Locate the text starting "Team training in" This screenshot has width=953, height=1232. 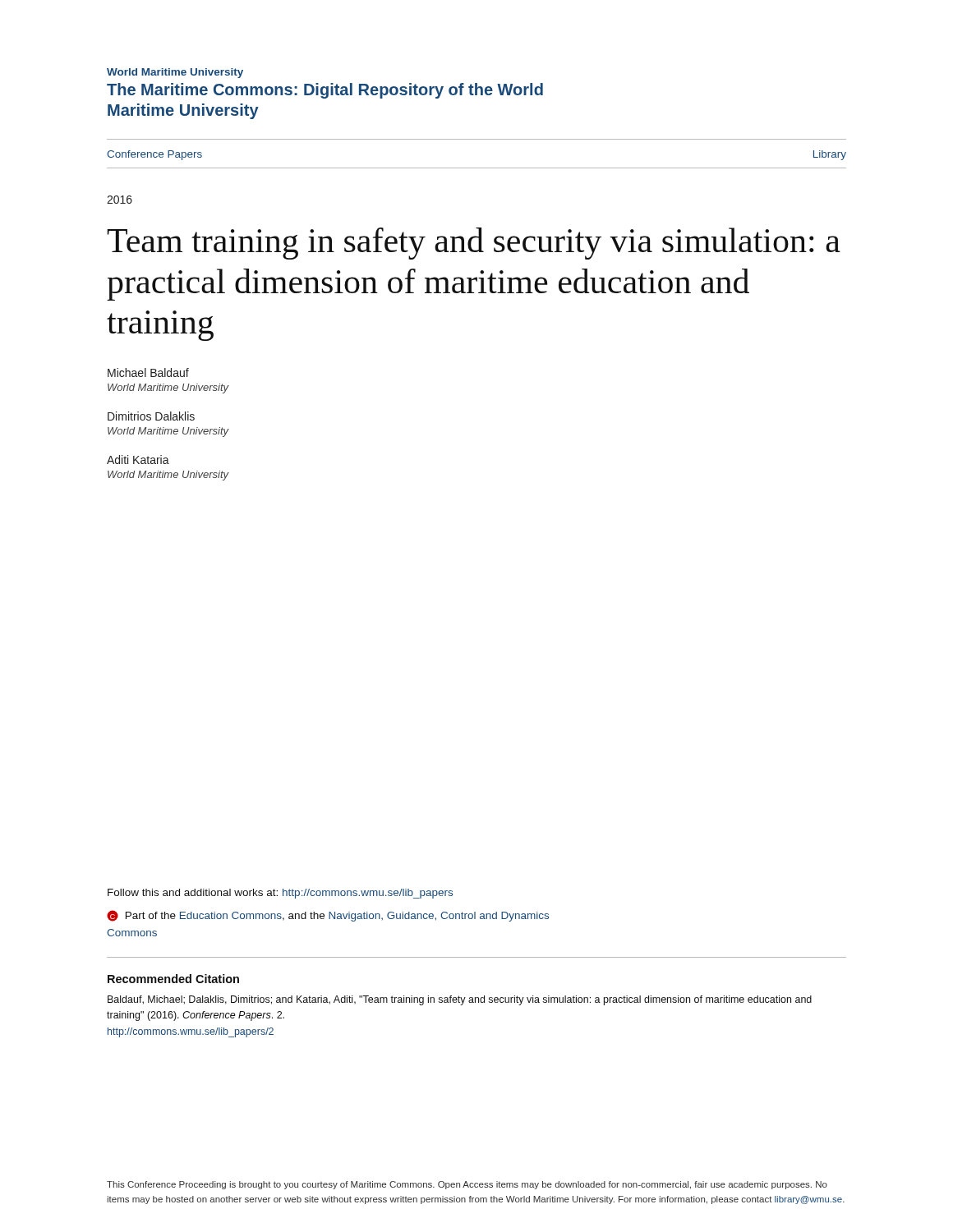coord(474,281)
